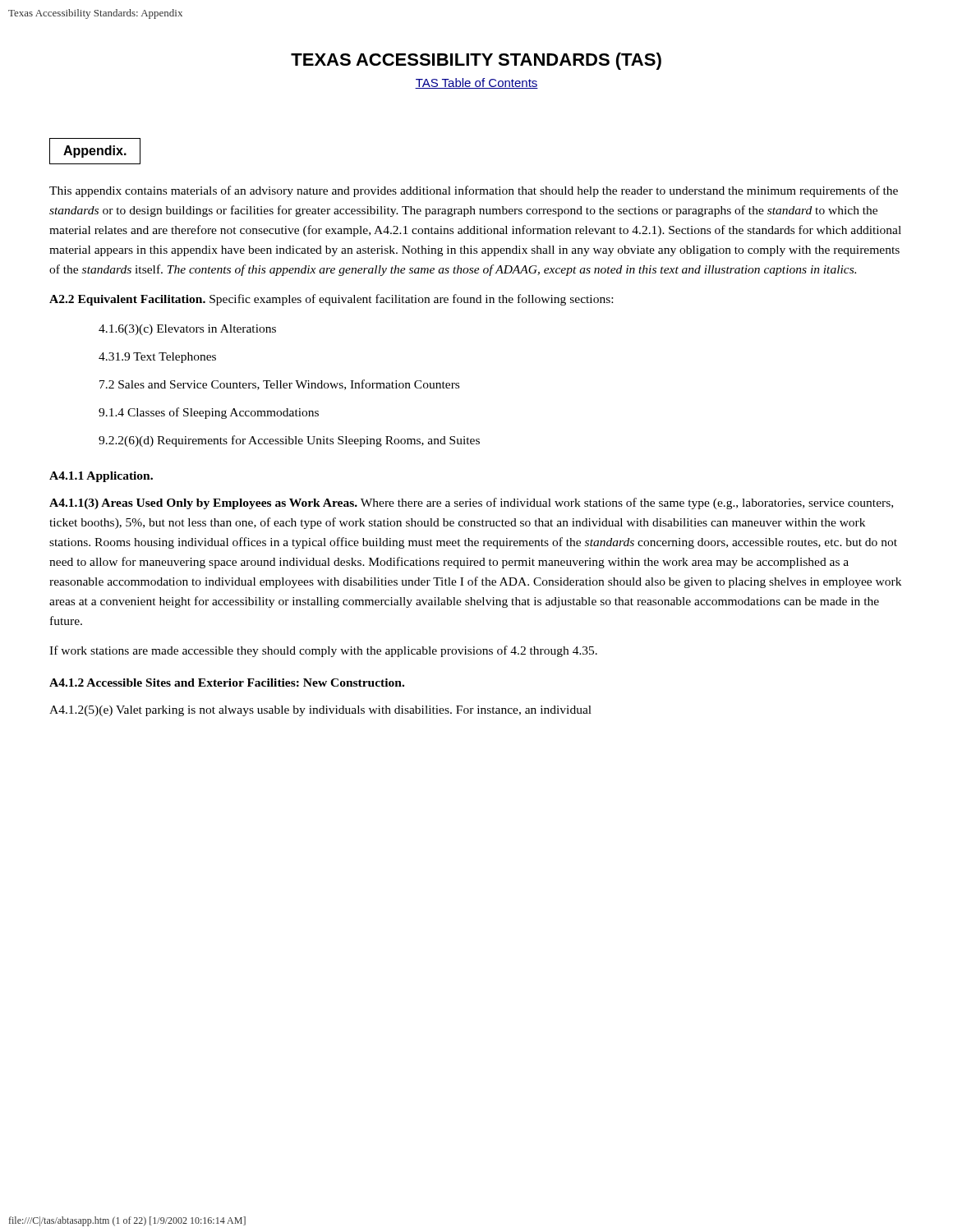Click on the text block containing "A2.2 Equivalent Facilitation. Specific examples of equivalent"
953x1232 pixels.
332,299
